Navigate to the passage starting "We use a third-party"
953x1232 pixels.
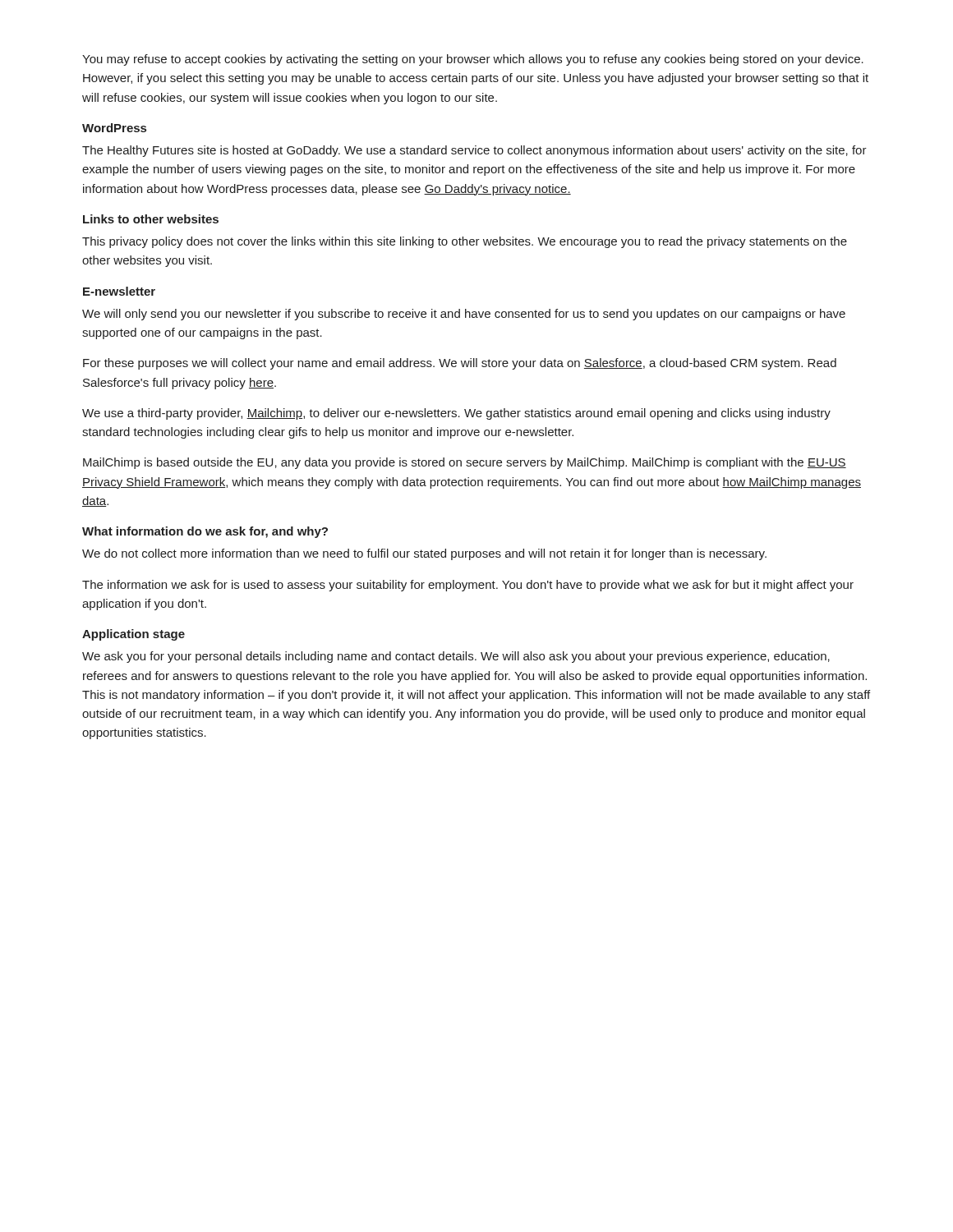pyautogui.click(x=476, y=422)
